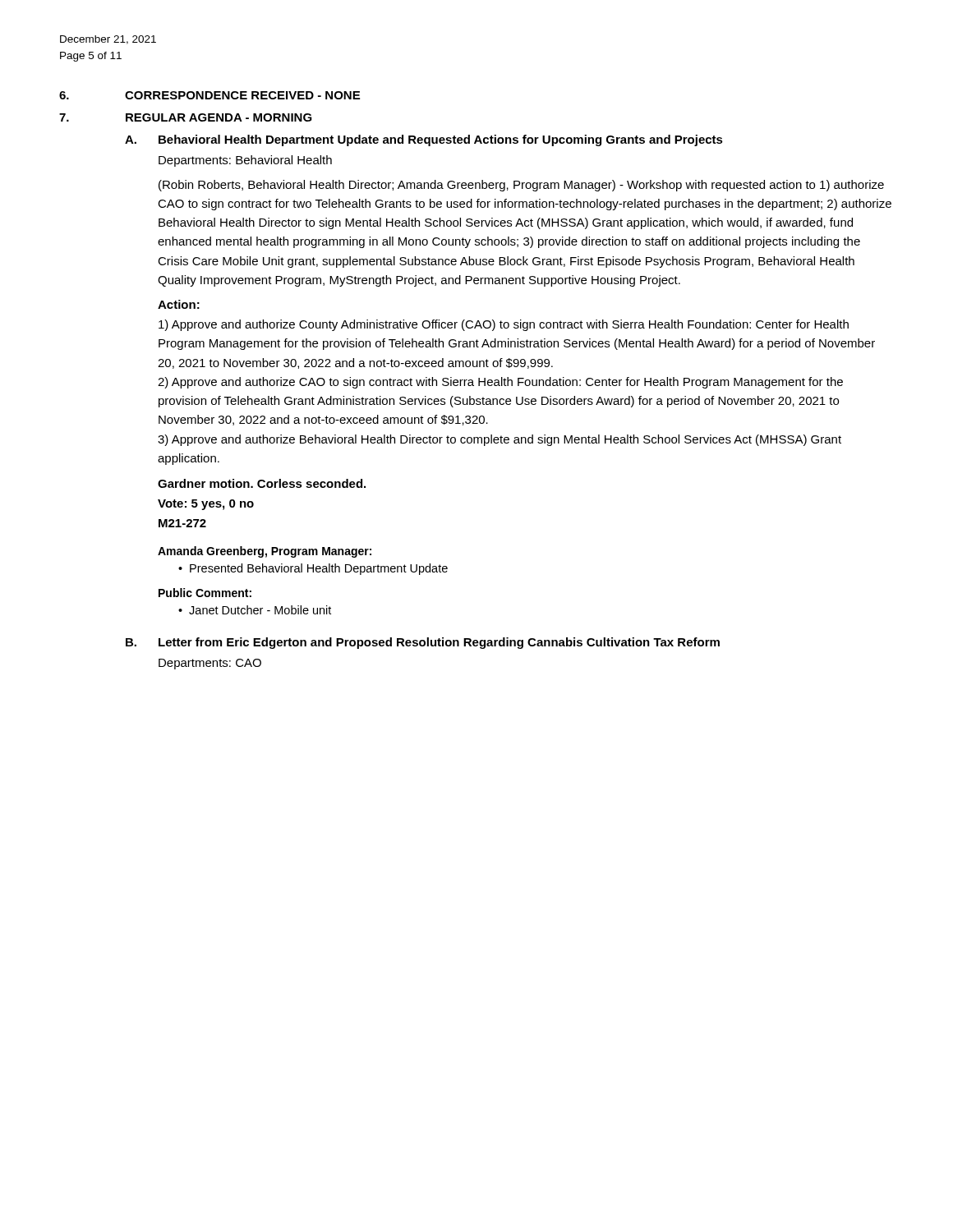Image resolution: width=953 pixels, height=1232 pixels.
Task: Select the text block starting "Amanda Greenberg, Program Manager:"
Action: click(265, 551)
